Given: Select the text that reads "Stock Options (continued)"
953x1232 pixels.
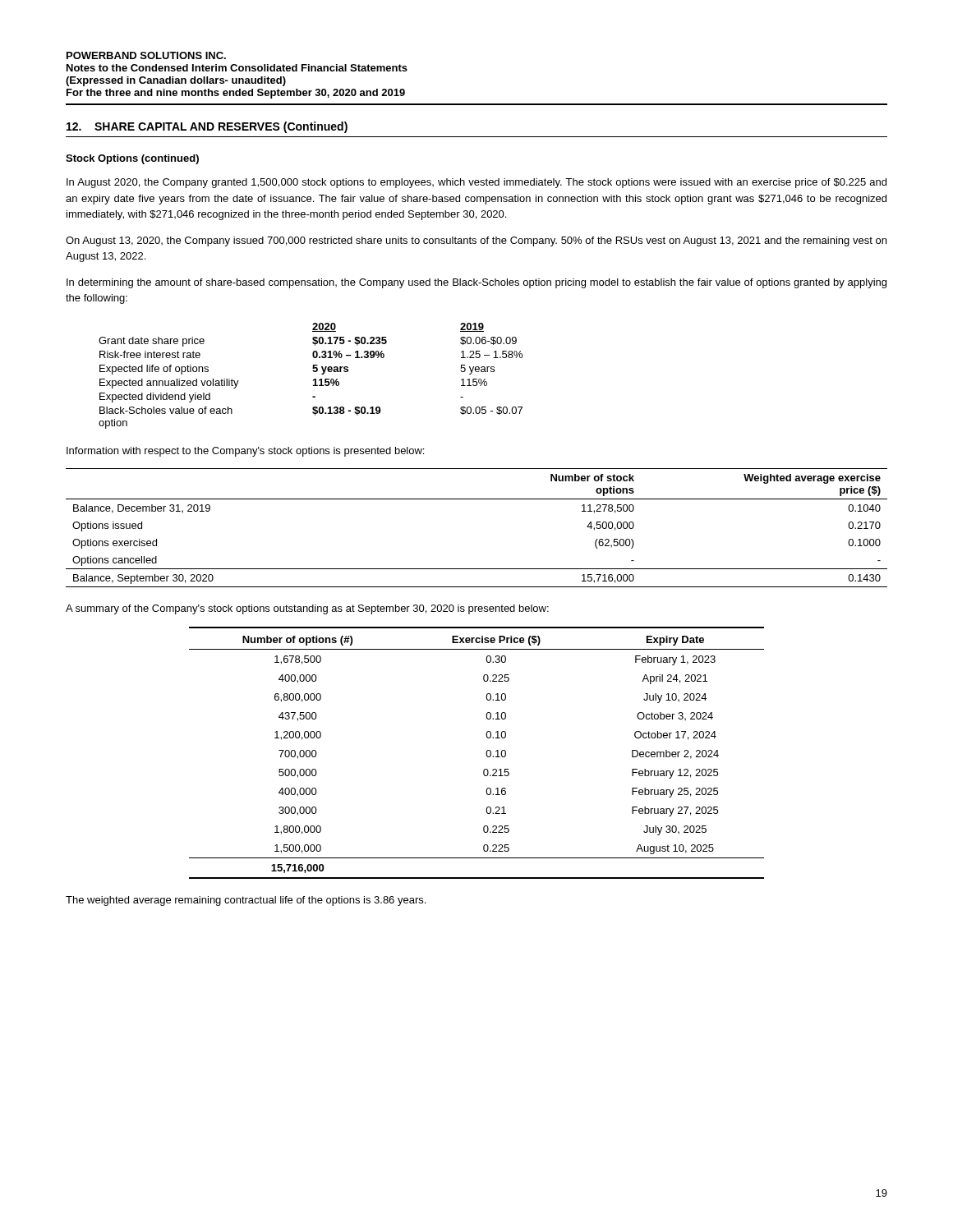Looking at the screenshot, I should 133,158.
